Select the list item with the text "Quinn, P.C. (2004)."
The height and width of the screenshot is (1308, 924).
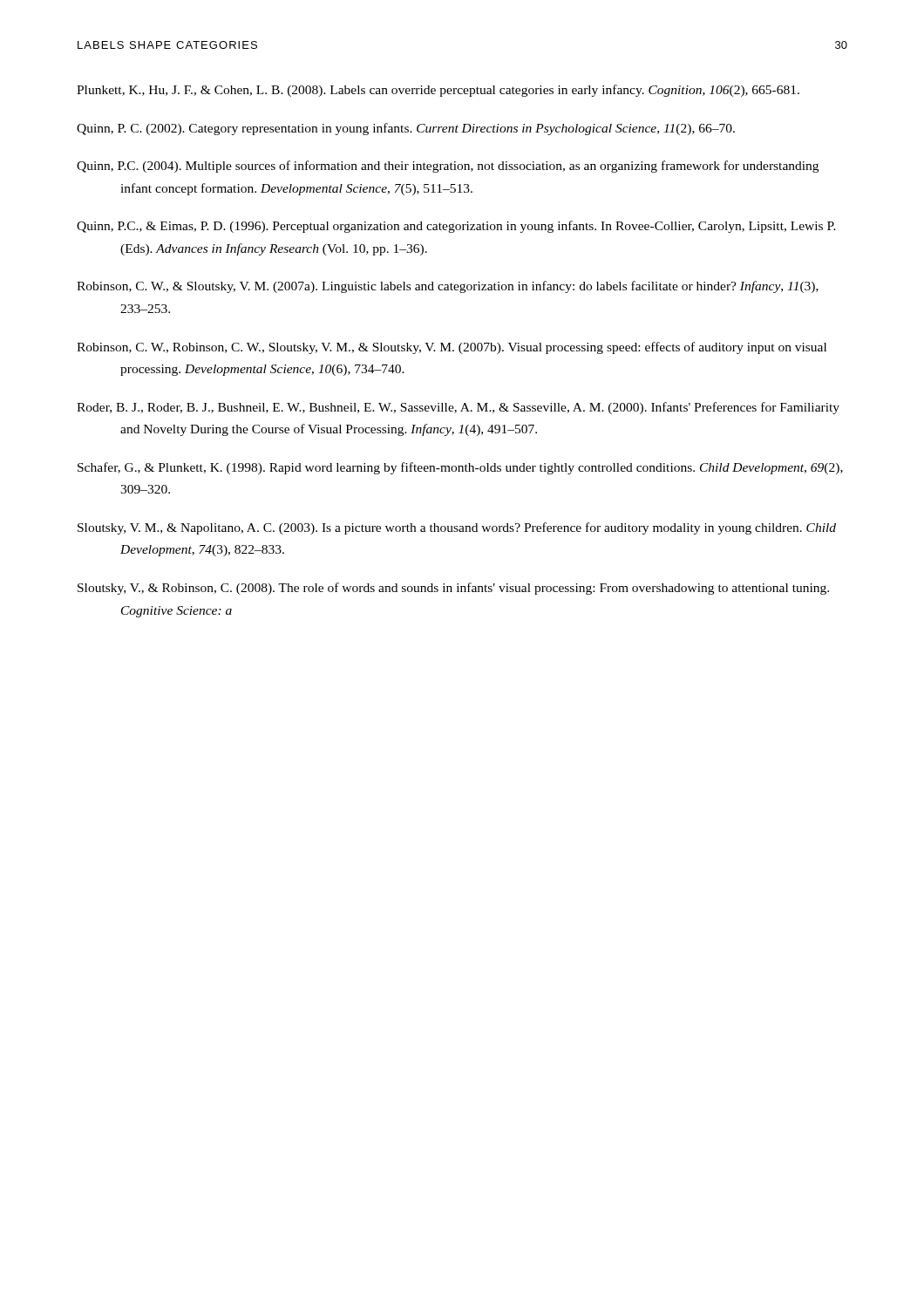(x=448, y=177)
